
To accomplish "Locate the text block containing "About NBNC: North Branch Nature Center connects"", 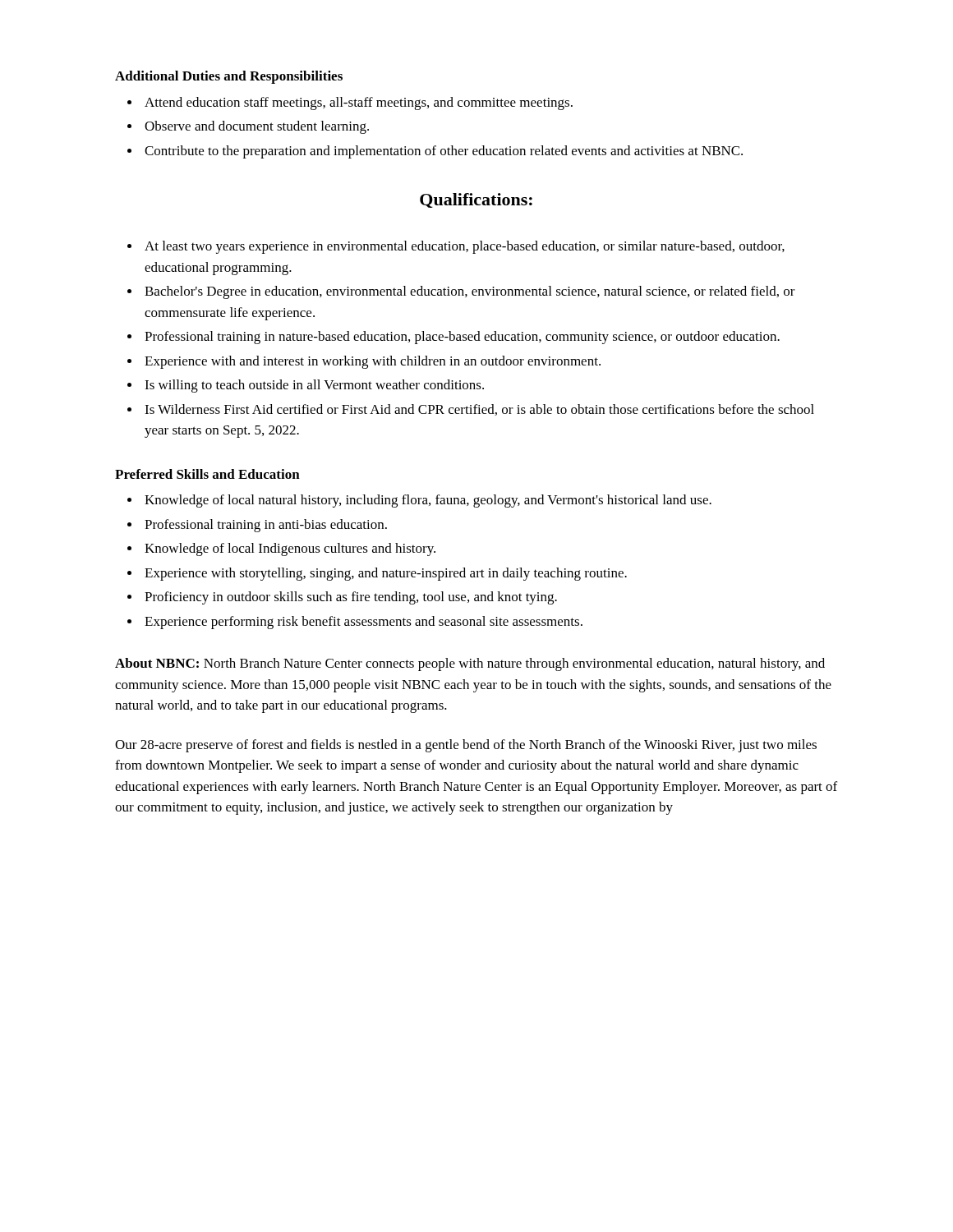I will [x=473, y=684].
